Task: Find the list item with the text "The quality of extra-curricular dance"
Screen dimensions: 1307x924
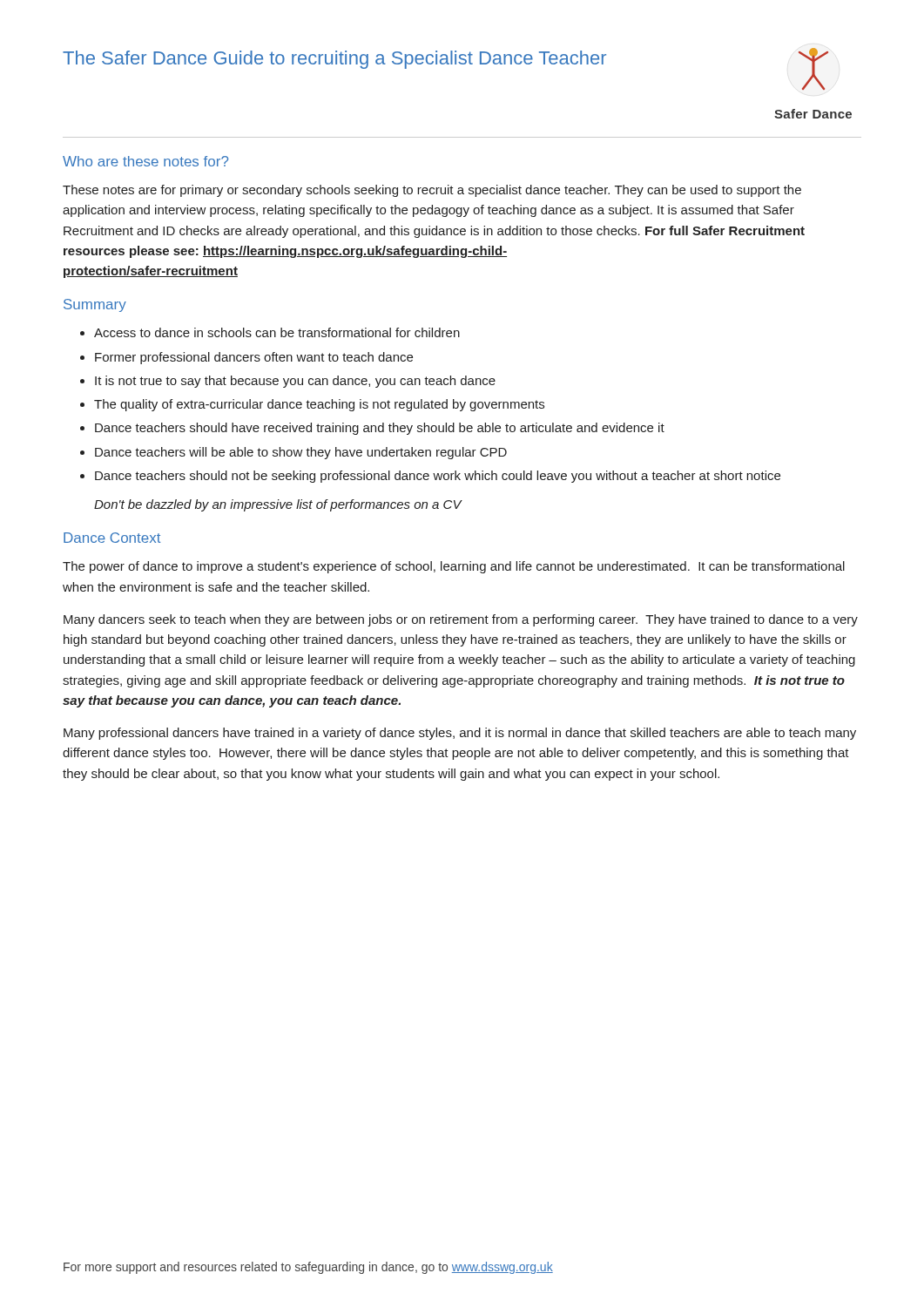Action: pyautogui.click(x=320, y=404)
